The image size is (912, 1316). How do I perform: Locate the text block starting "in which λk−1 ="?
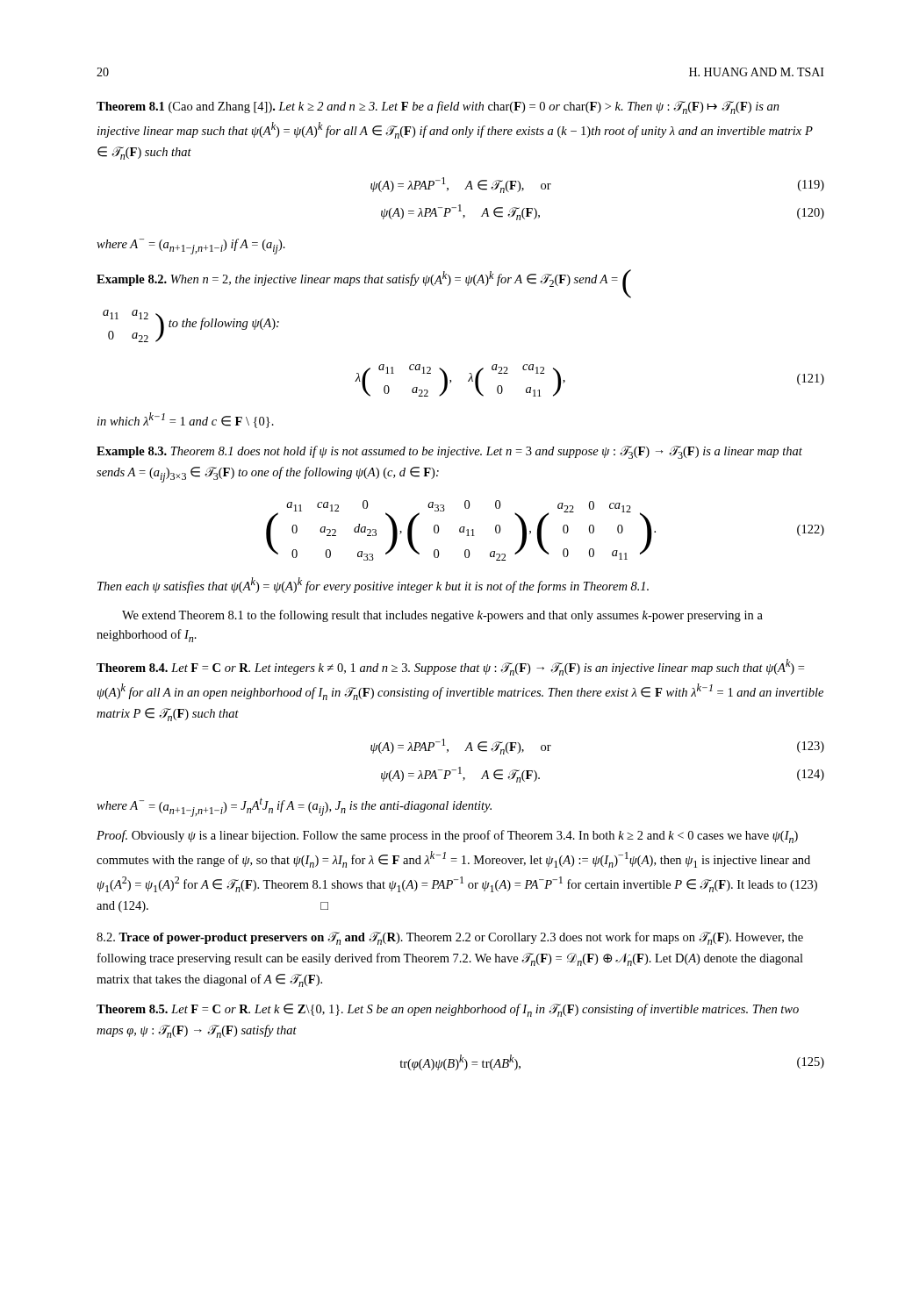tap(186, 420)
